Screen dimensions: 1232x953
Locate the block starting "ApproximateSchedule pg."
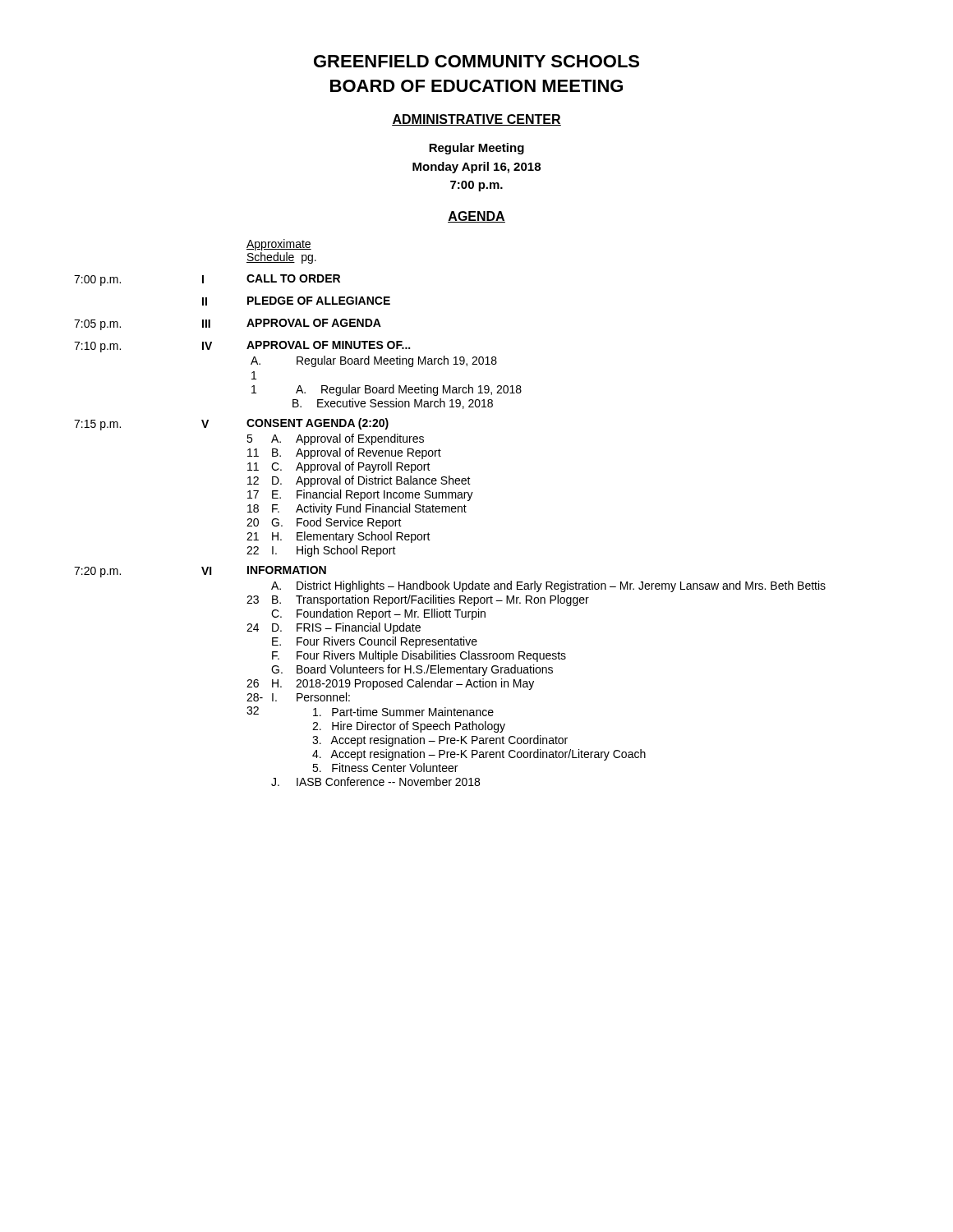279,245
